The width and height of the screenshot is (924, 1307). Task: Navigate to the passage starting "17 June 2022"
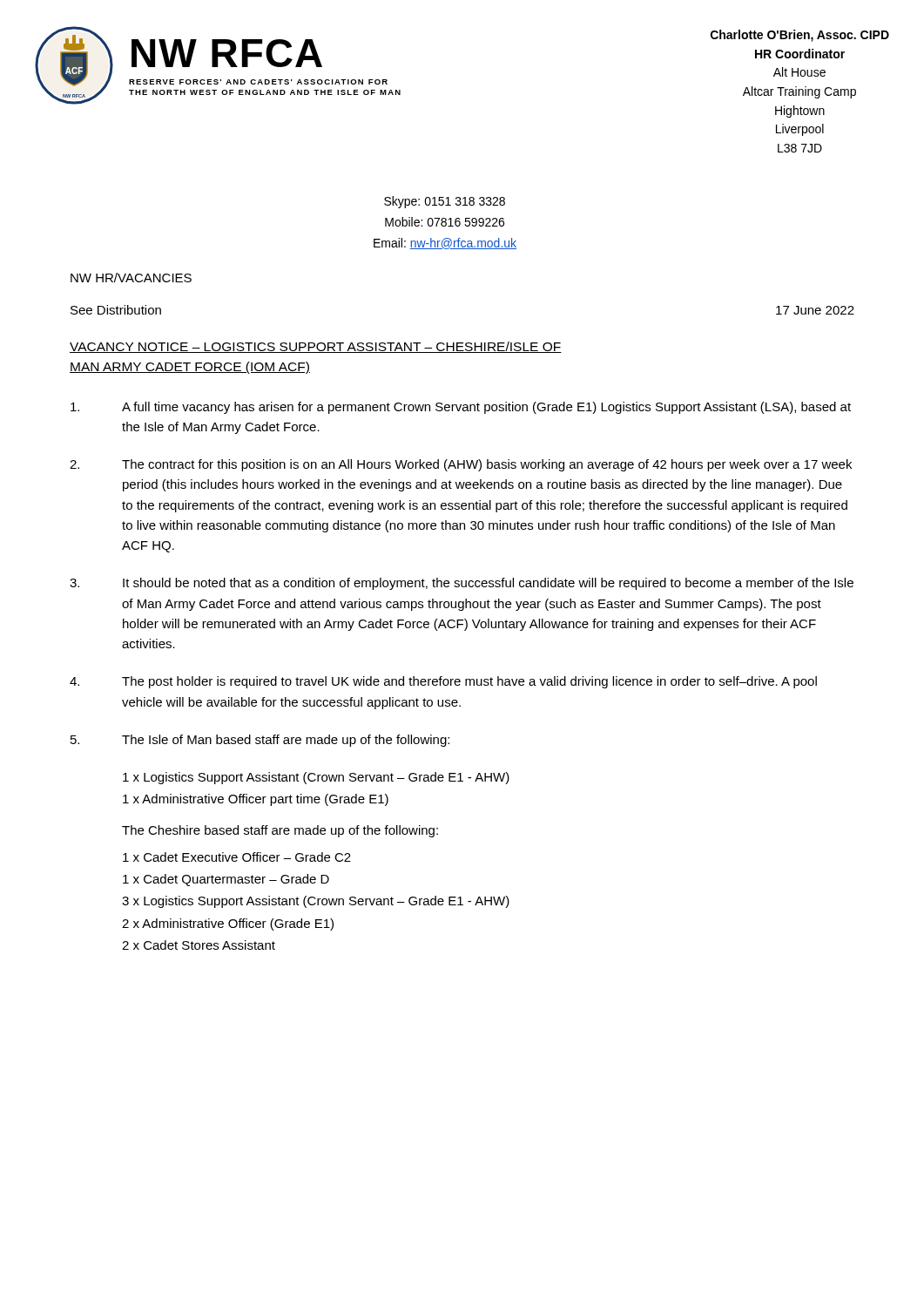click(x=815, y=310)
